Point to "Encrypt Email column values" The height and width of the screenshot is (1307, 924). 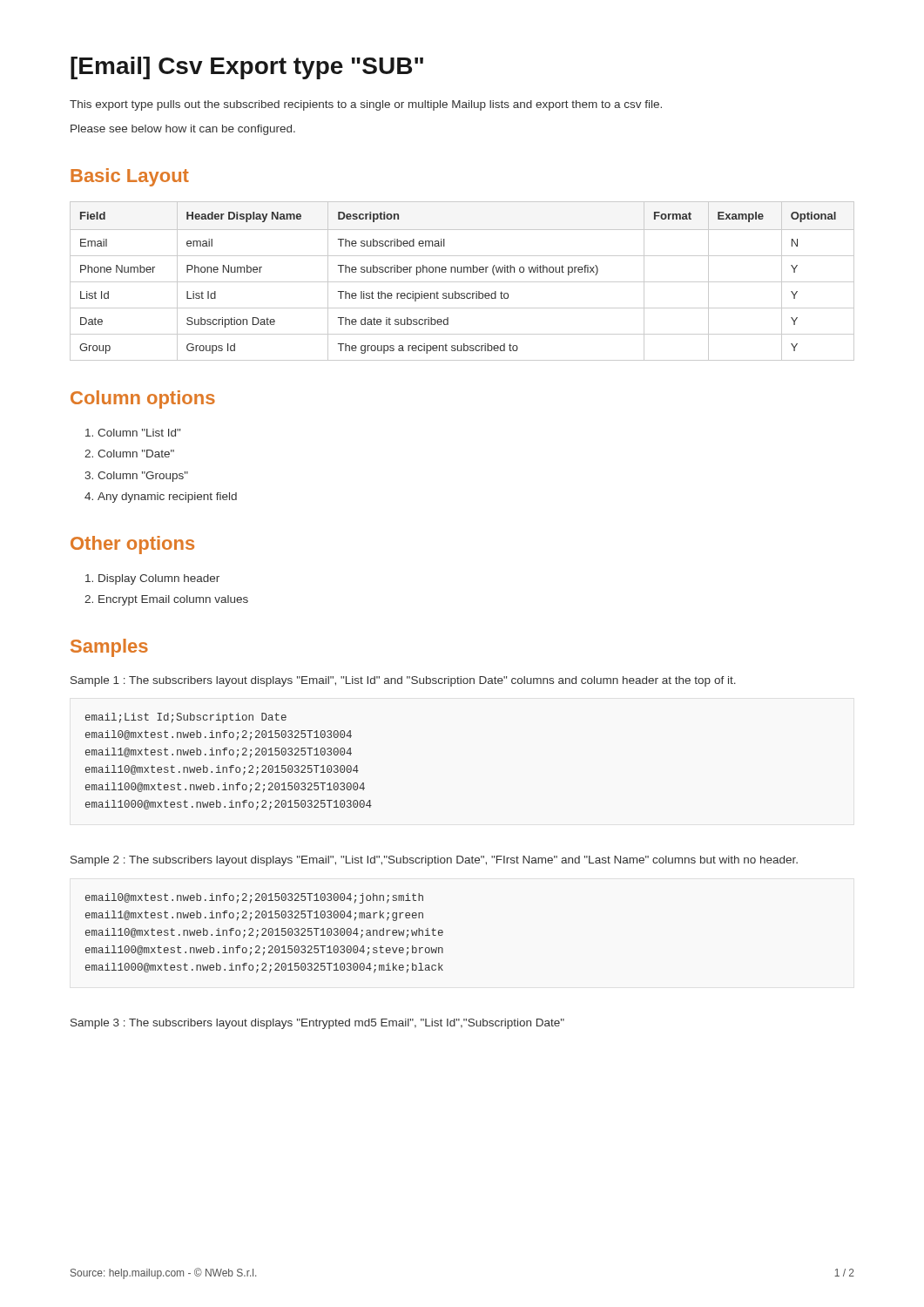point(173,600)
